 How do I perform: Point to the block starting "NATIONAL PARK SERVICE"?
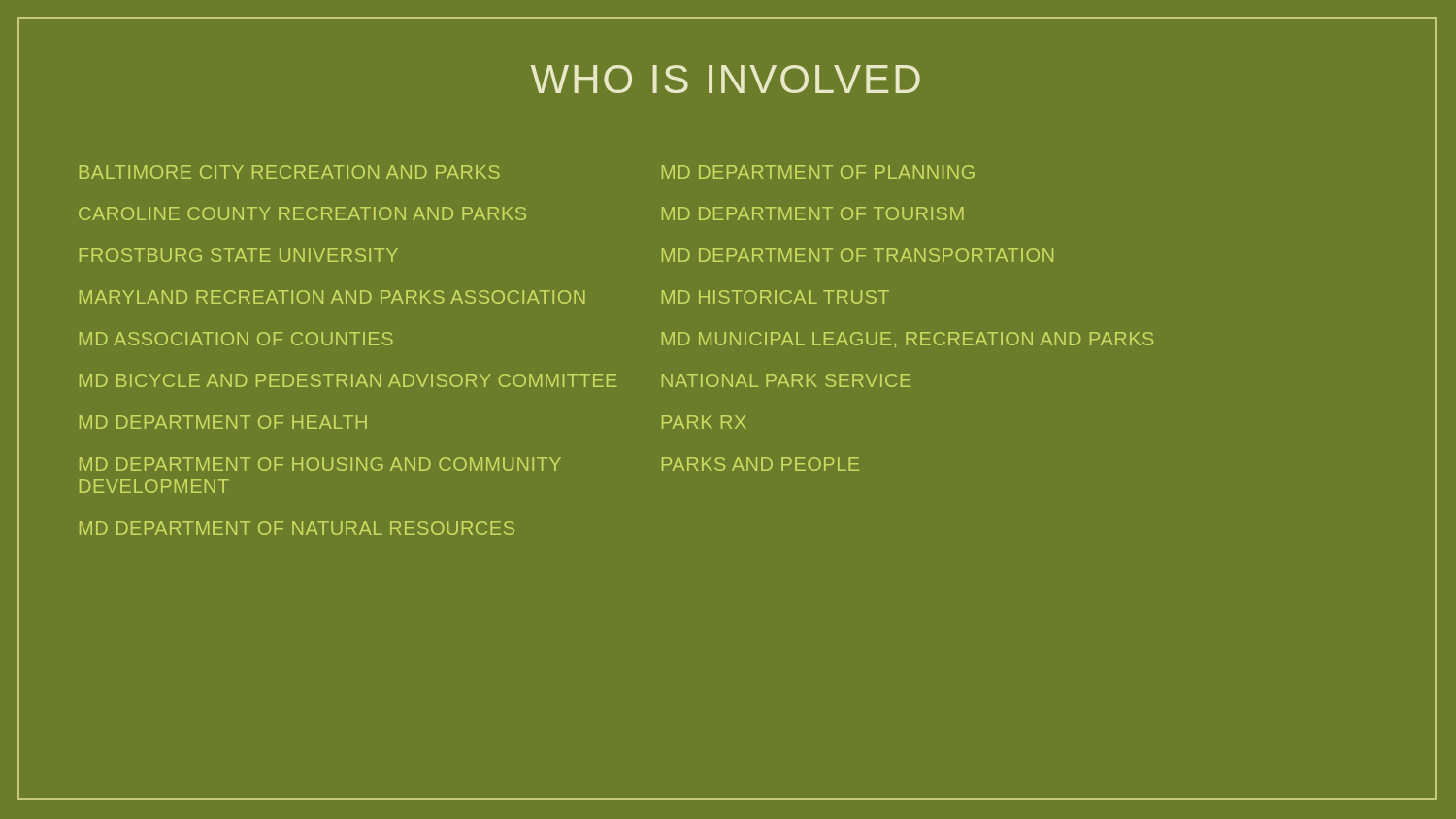(x=786, y=380)
